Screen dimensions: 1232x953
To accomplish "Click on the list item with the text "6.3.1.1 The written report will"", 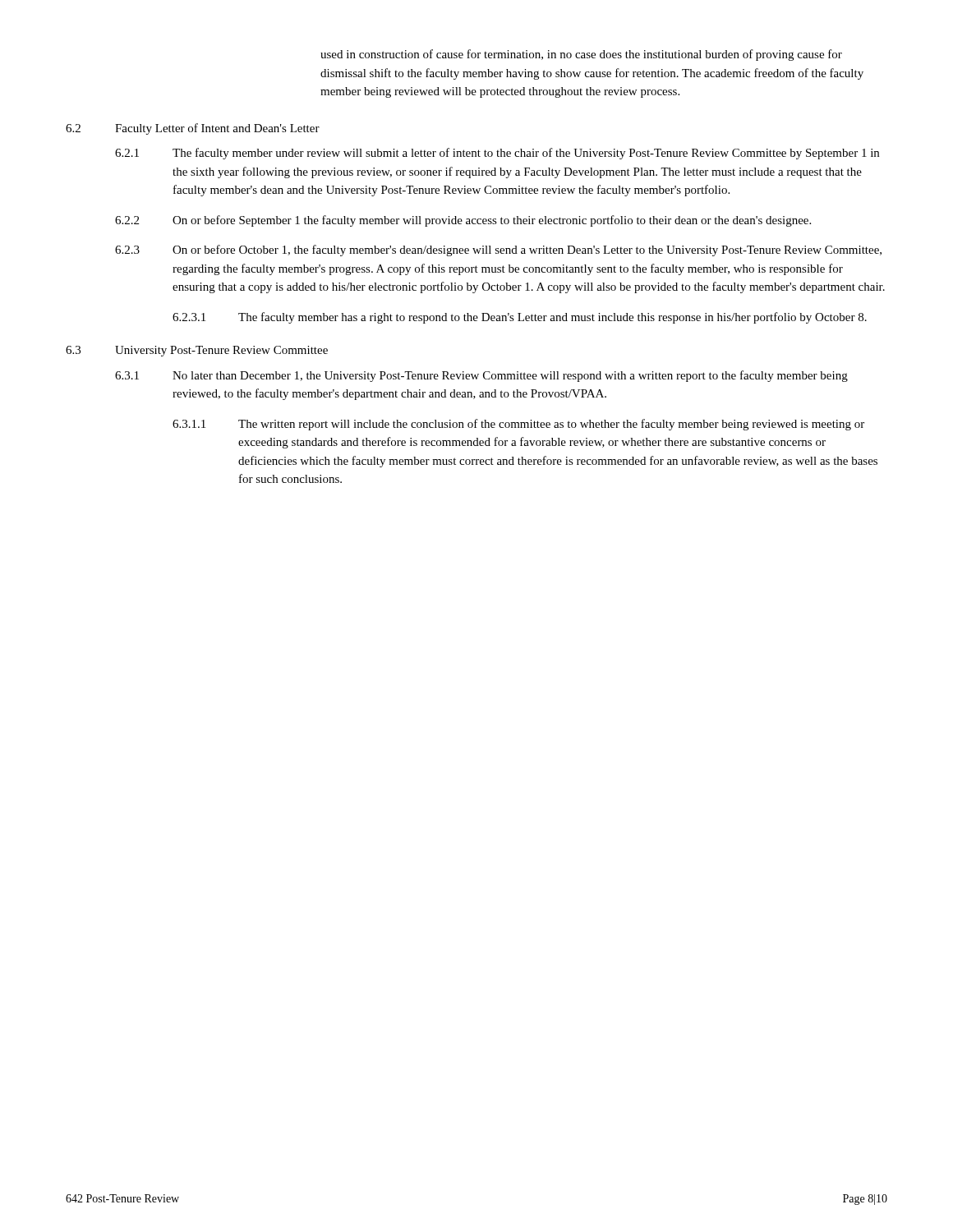I will click(530, 451).
